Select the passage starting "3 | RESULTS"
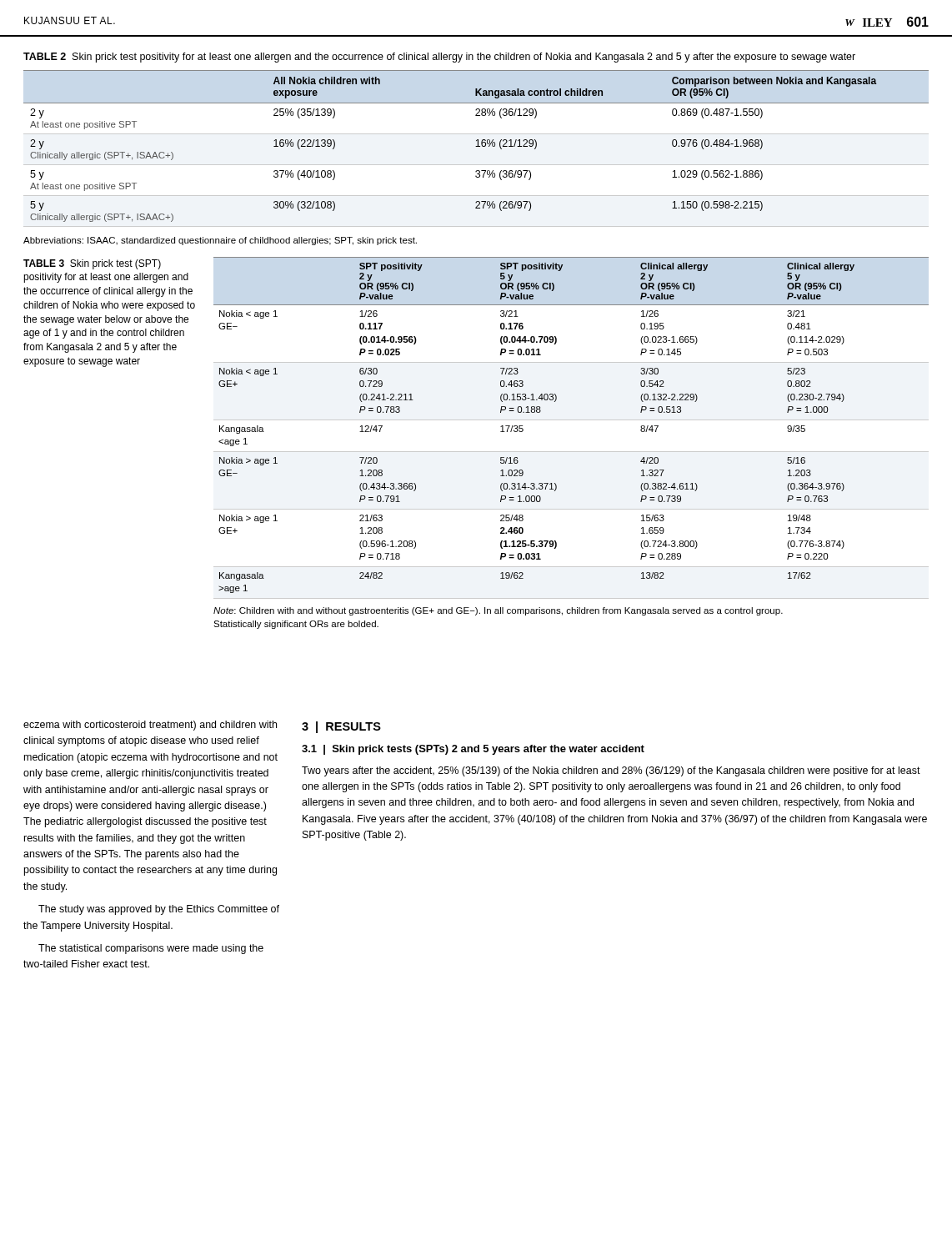 click(341, 726)
